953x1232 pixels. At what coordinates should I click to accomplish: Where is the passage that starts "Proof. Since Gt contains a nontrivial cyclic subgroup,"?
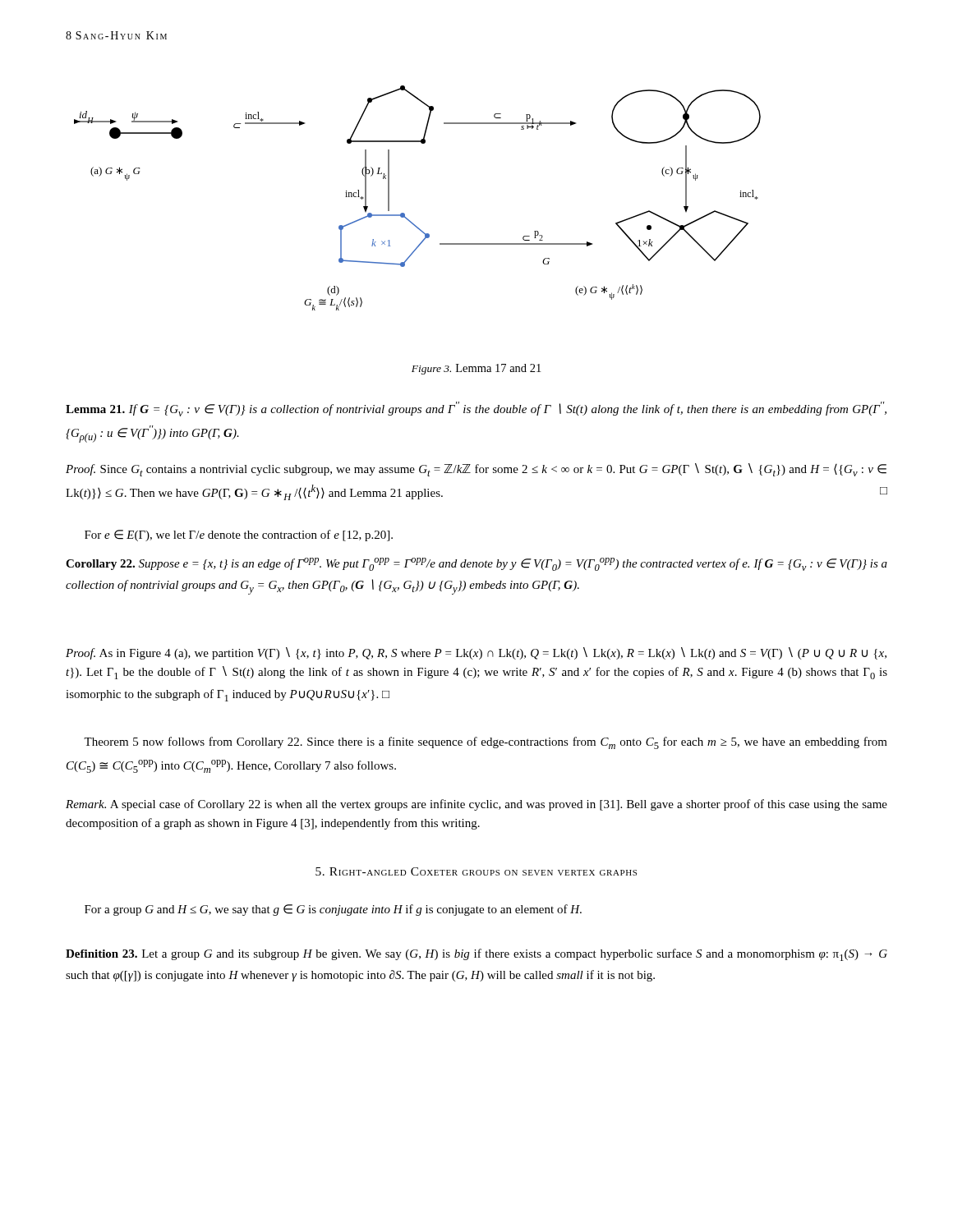[x=476, y=483]
